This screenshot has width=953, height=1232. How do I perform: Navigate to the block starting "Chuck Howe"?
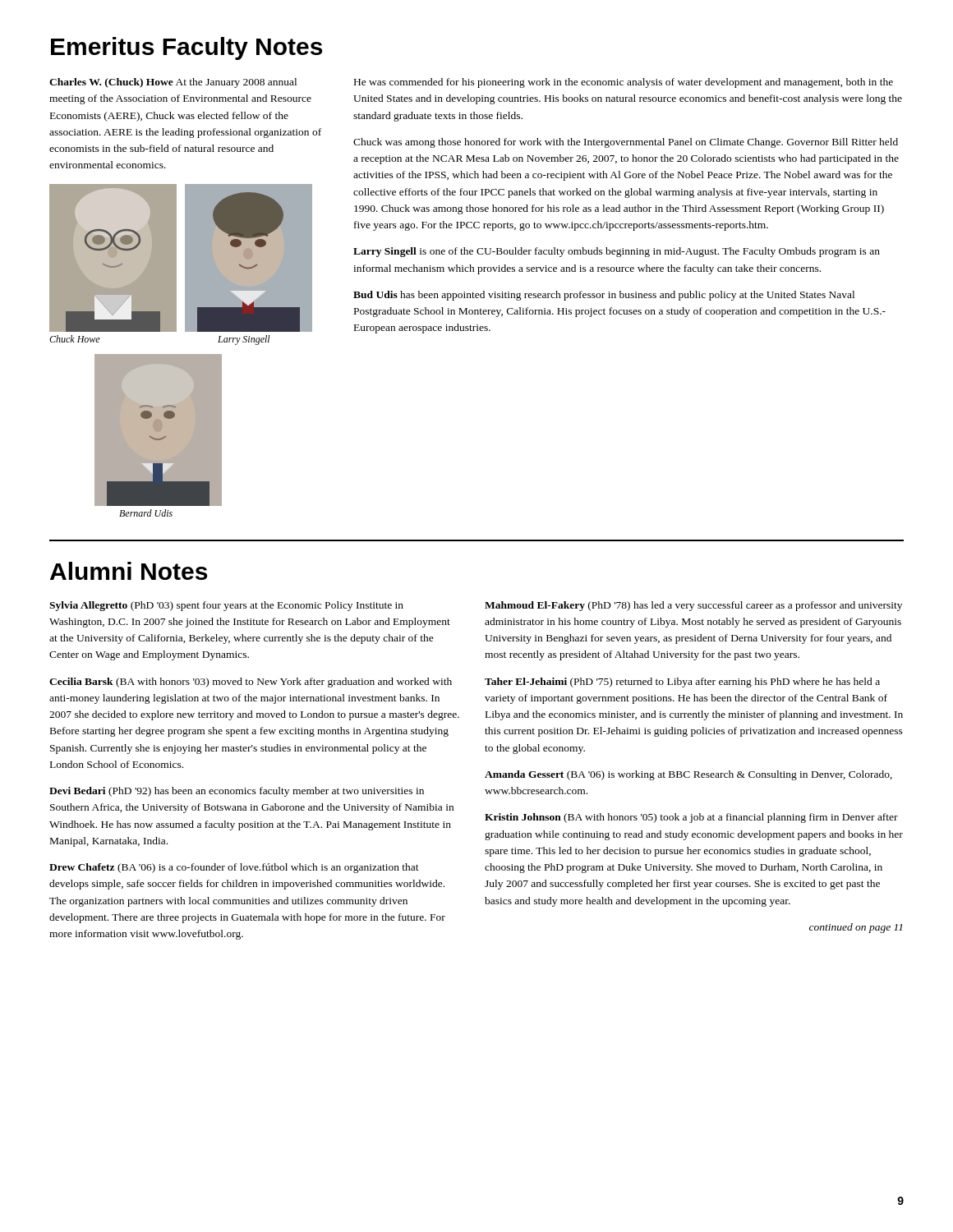pyautogui.click(x=75, y=339)
